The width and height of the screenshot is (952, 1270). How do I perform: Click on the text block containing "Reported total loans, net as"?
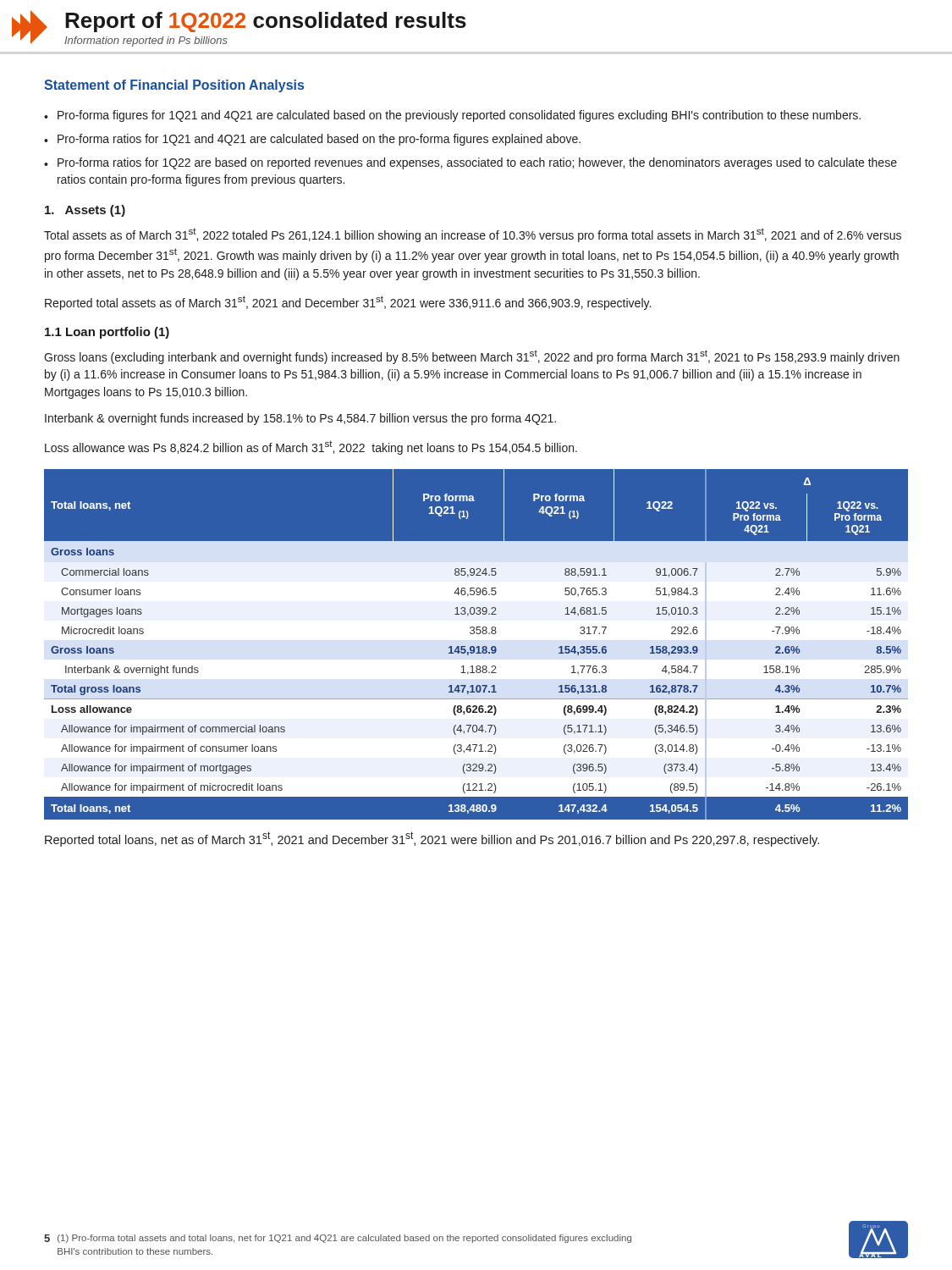[x=432, y=838]
